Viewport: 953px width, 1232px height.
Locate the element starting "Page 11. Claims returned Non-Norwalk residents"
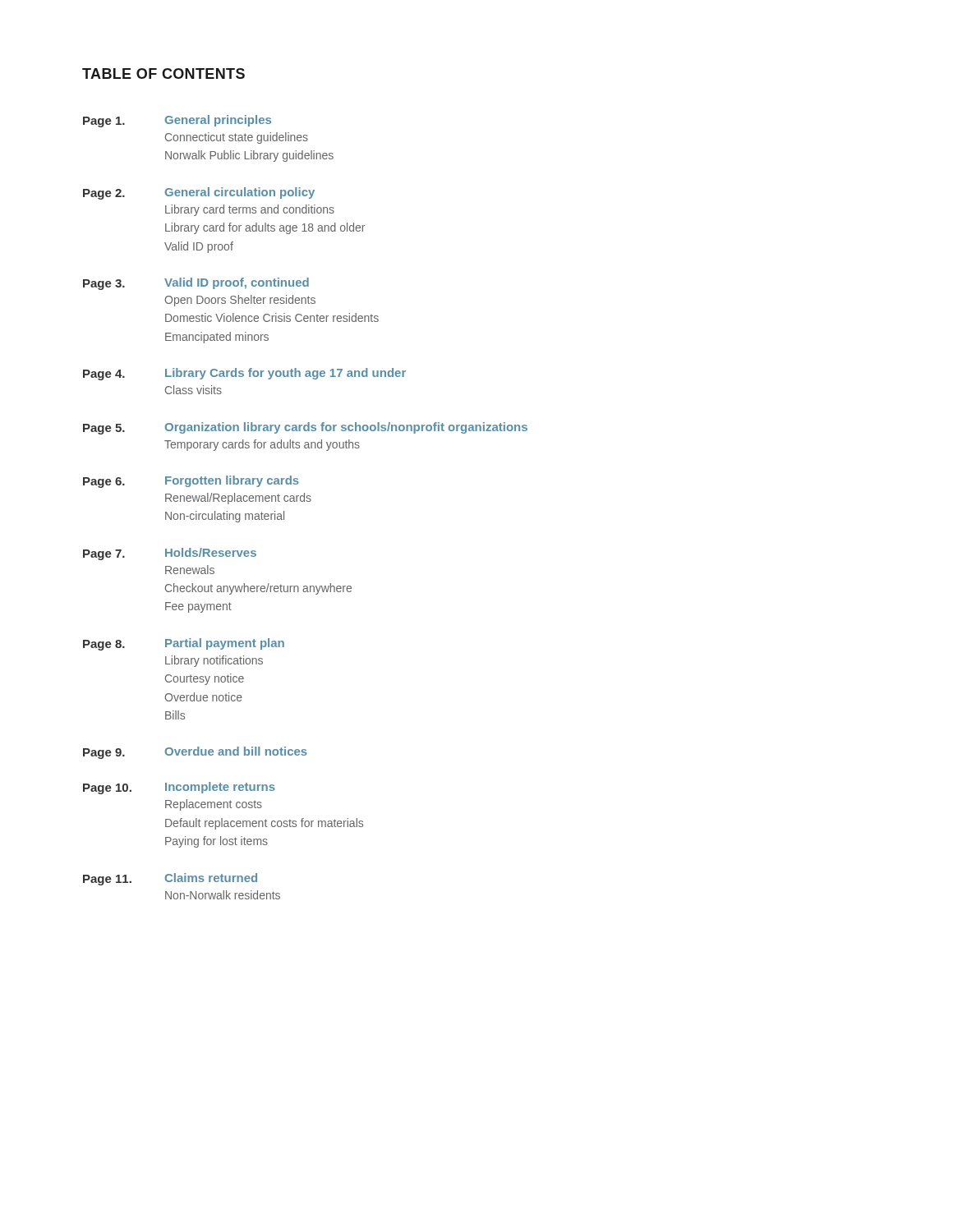(x=170, y=879)
